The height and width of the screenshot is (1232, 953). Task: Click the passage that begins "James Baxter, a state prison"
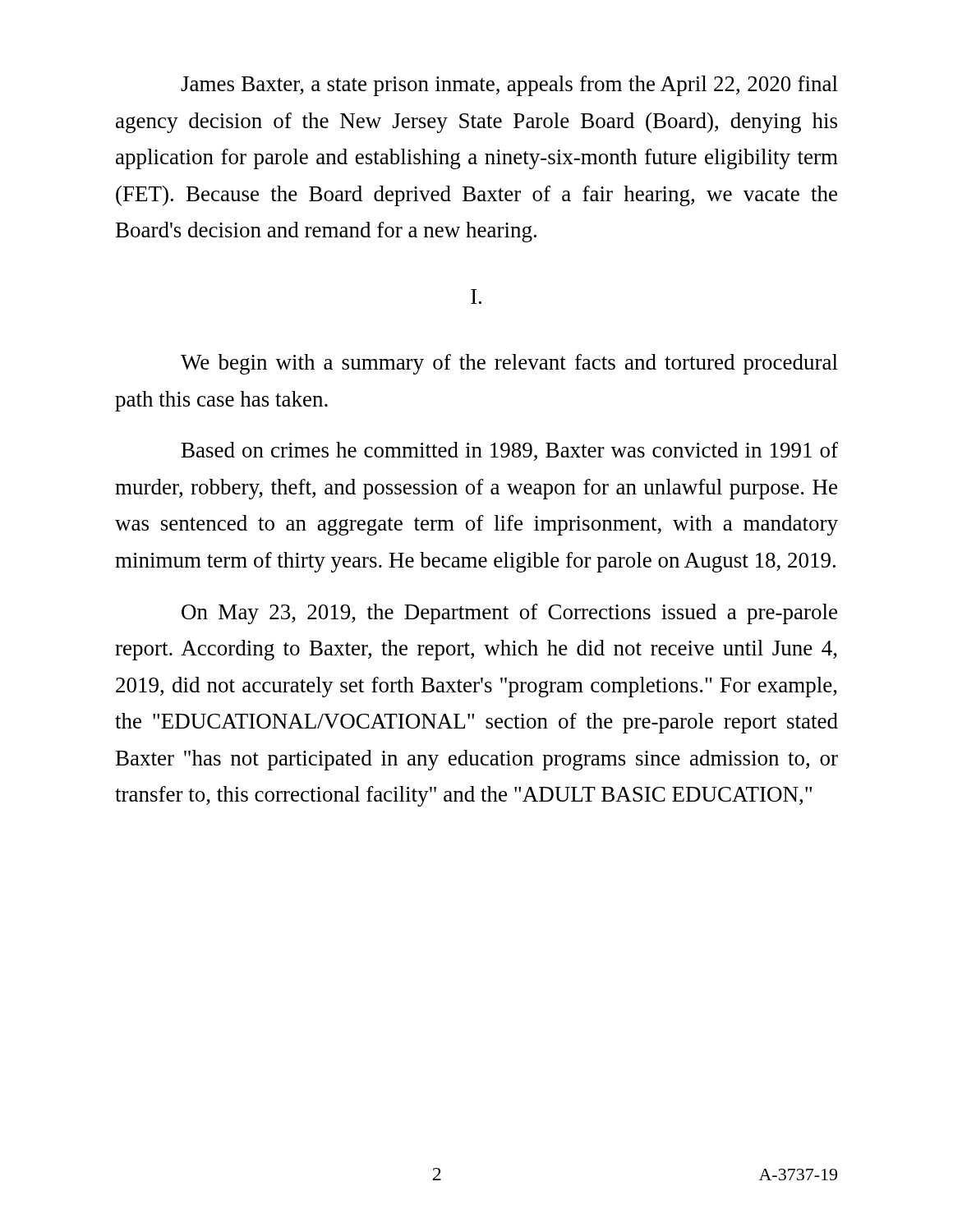coord(476,157)
